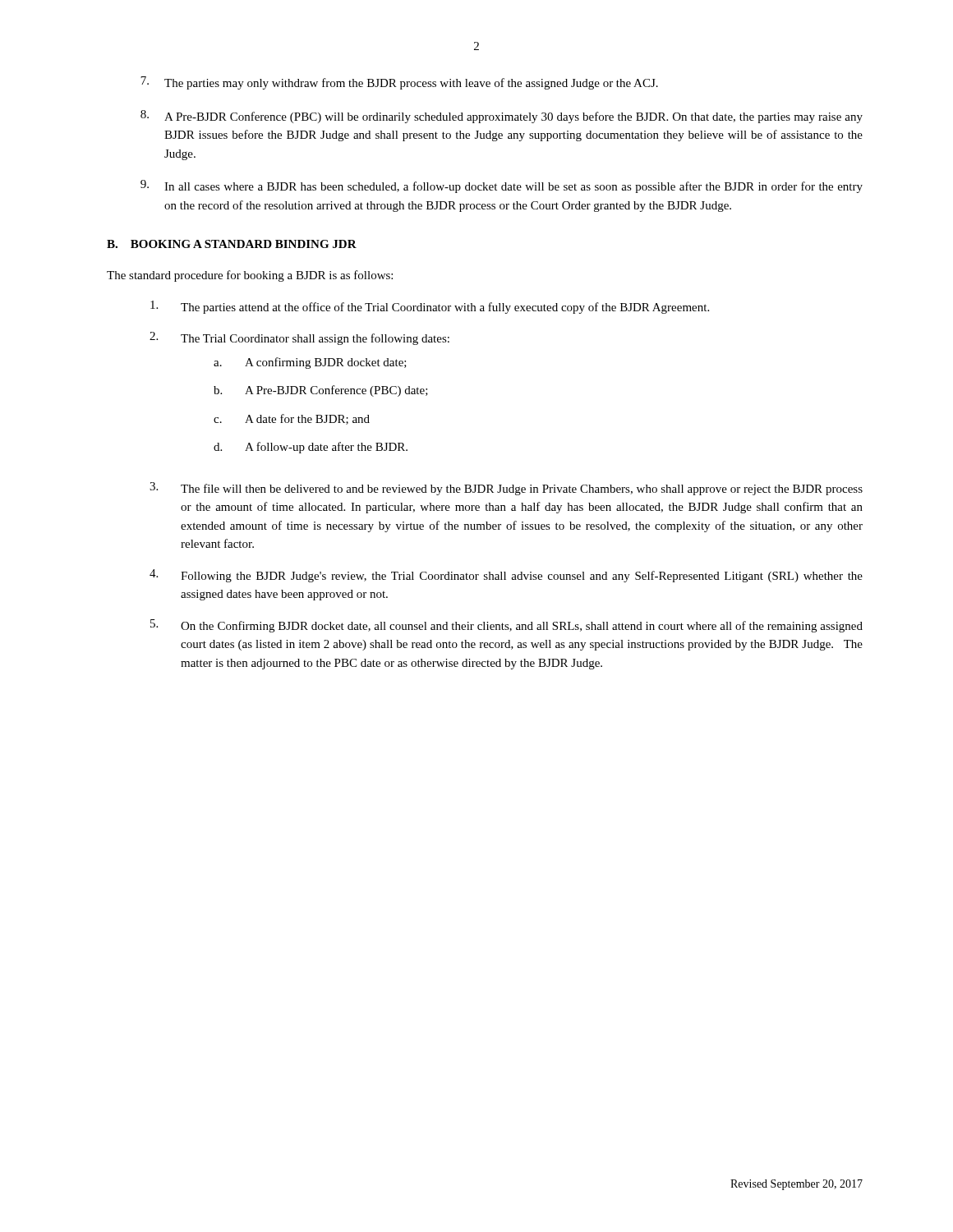Navigate to the block starting "2. The Trial"
The height and width of the screenshot is (1232, 953).
tap(299, 338)
